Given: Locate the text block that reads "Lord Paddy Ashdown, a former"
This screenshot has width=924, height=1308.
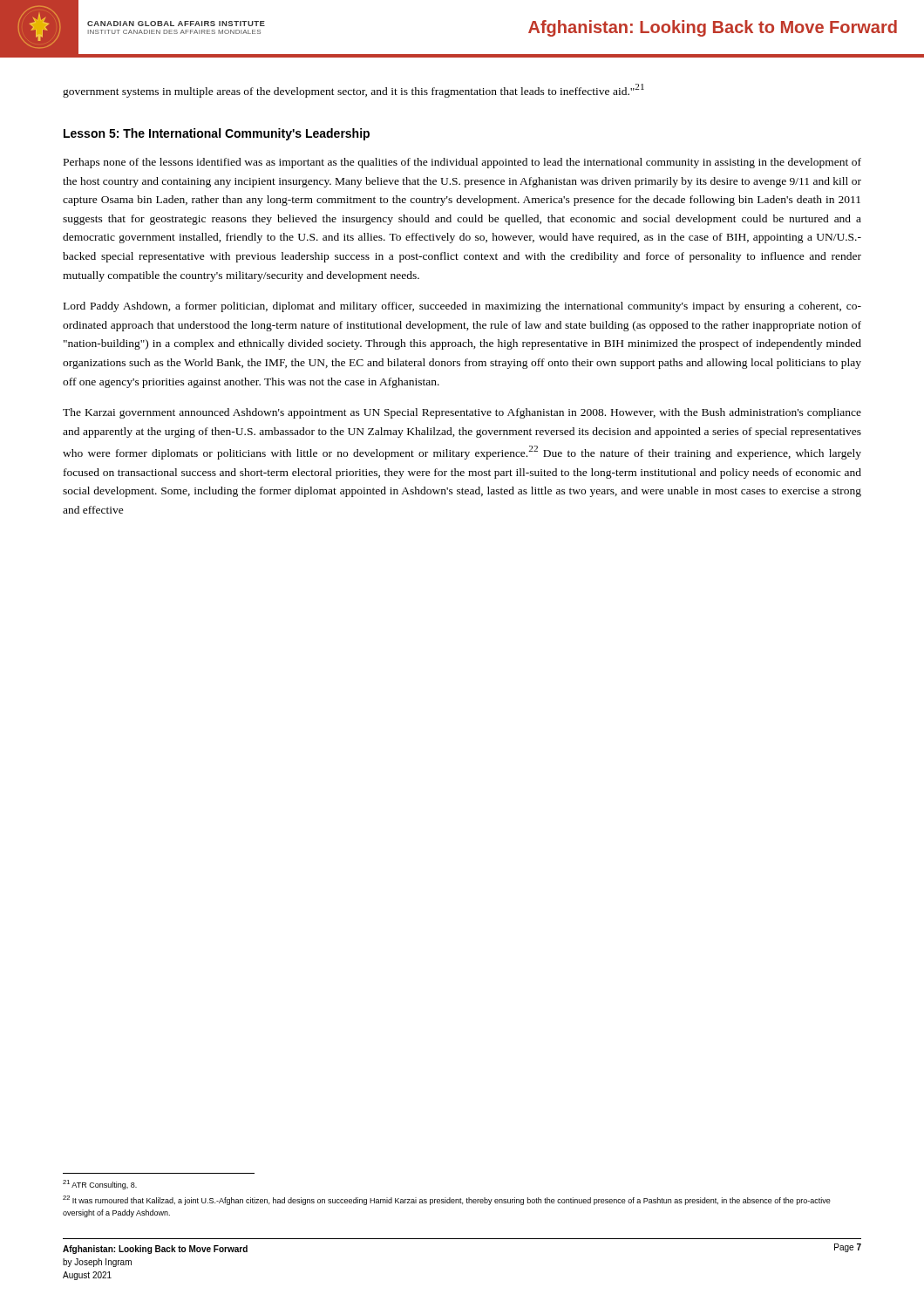Looking at the screenshot, I should click(x=462, y=343).
